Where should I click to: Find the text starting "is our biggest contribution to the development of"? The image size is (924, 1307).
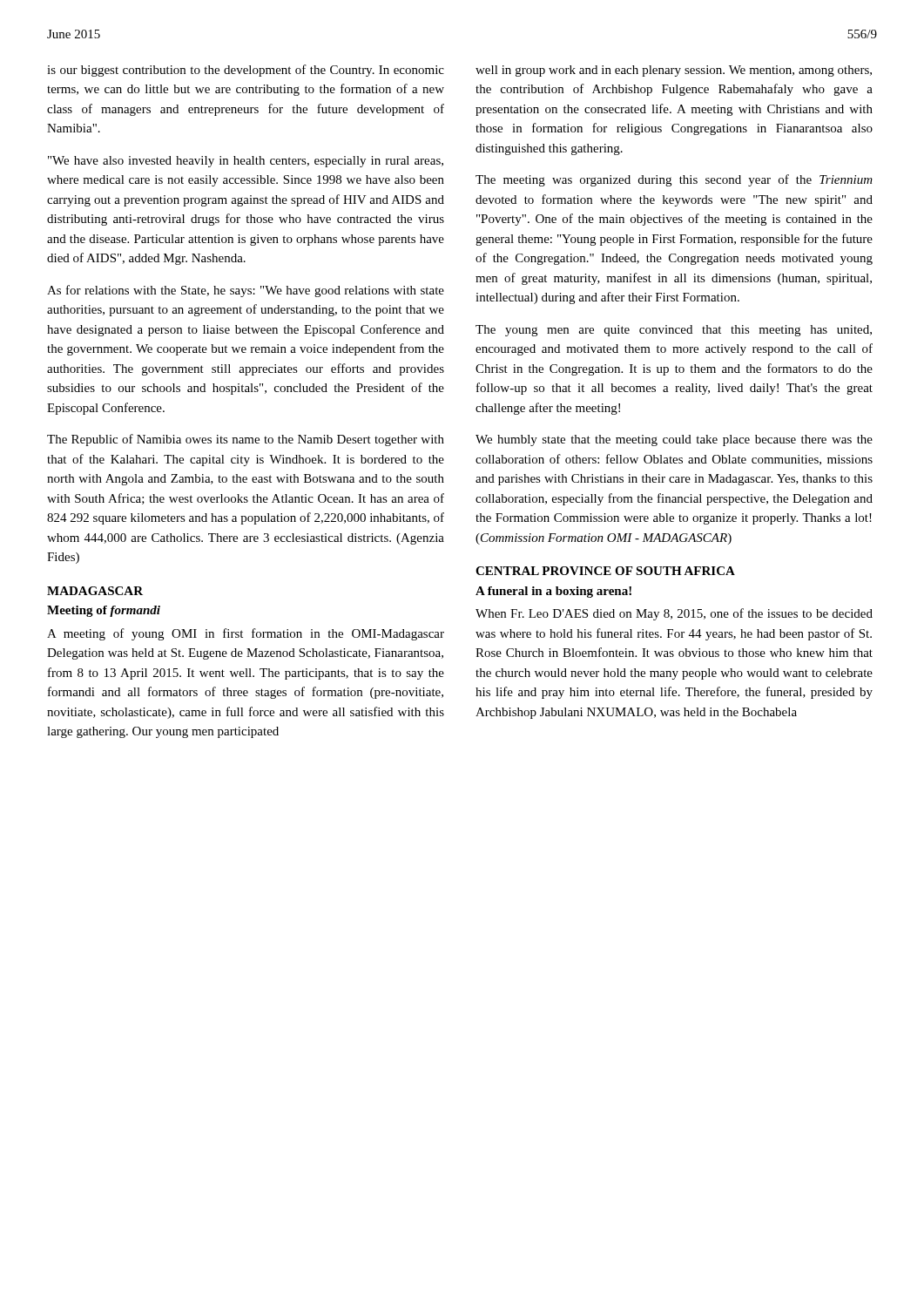point(246,99)
